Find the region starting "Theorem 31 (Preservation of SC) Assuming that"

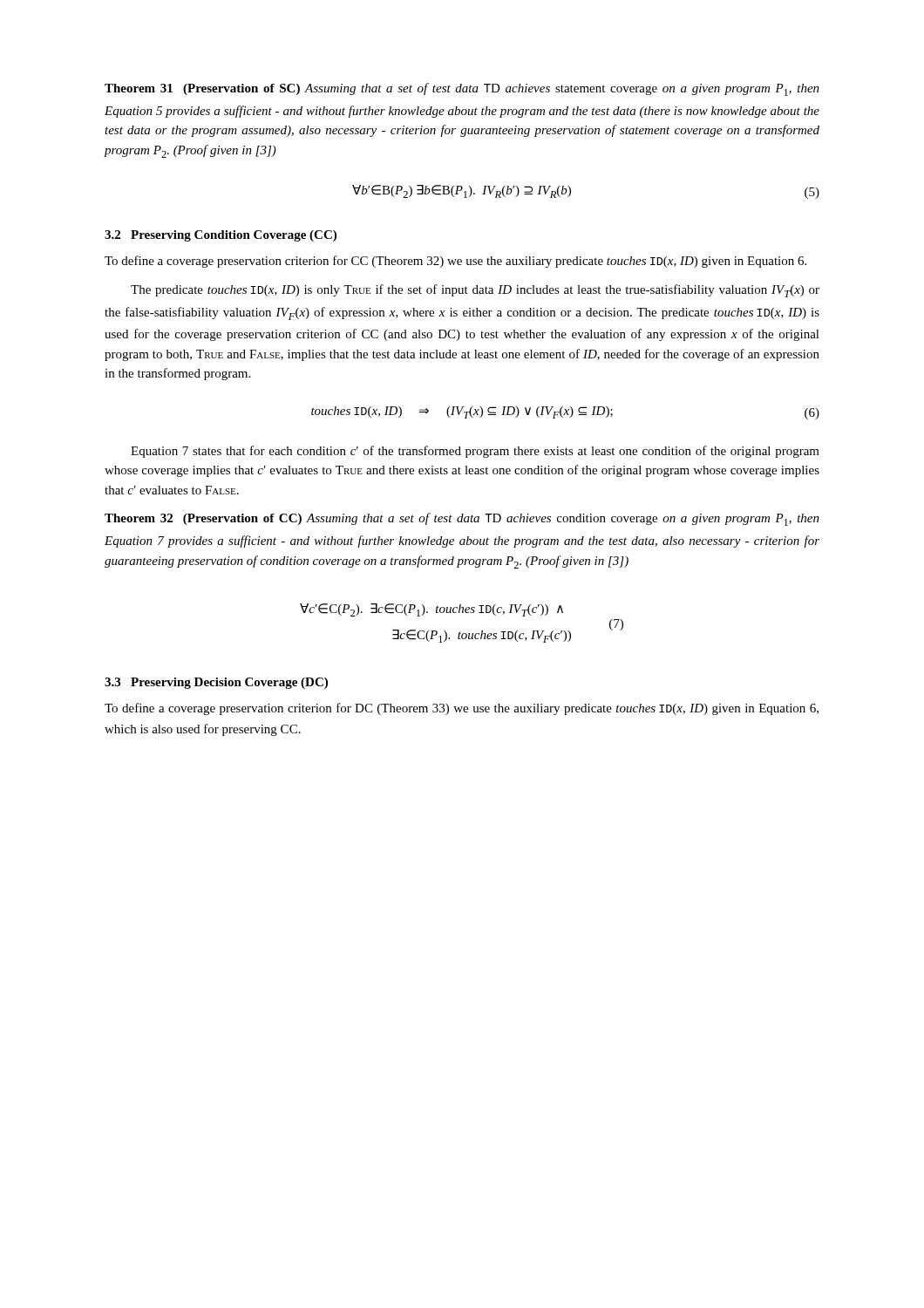(462, 121)
